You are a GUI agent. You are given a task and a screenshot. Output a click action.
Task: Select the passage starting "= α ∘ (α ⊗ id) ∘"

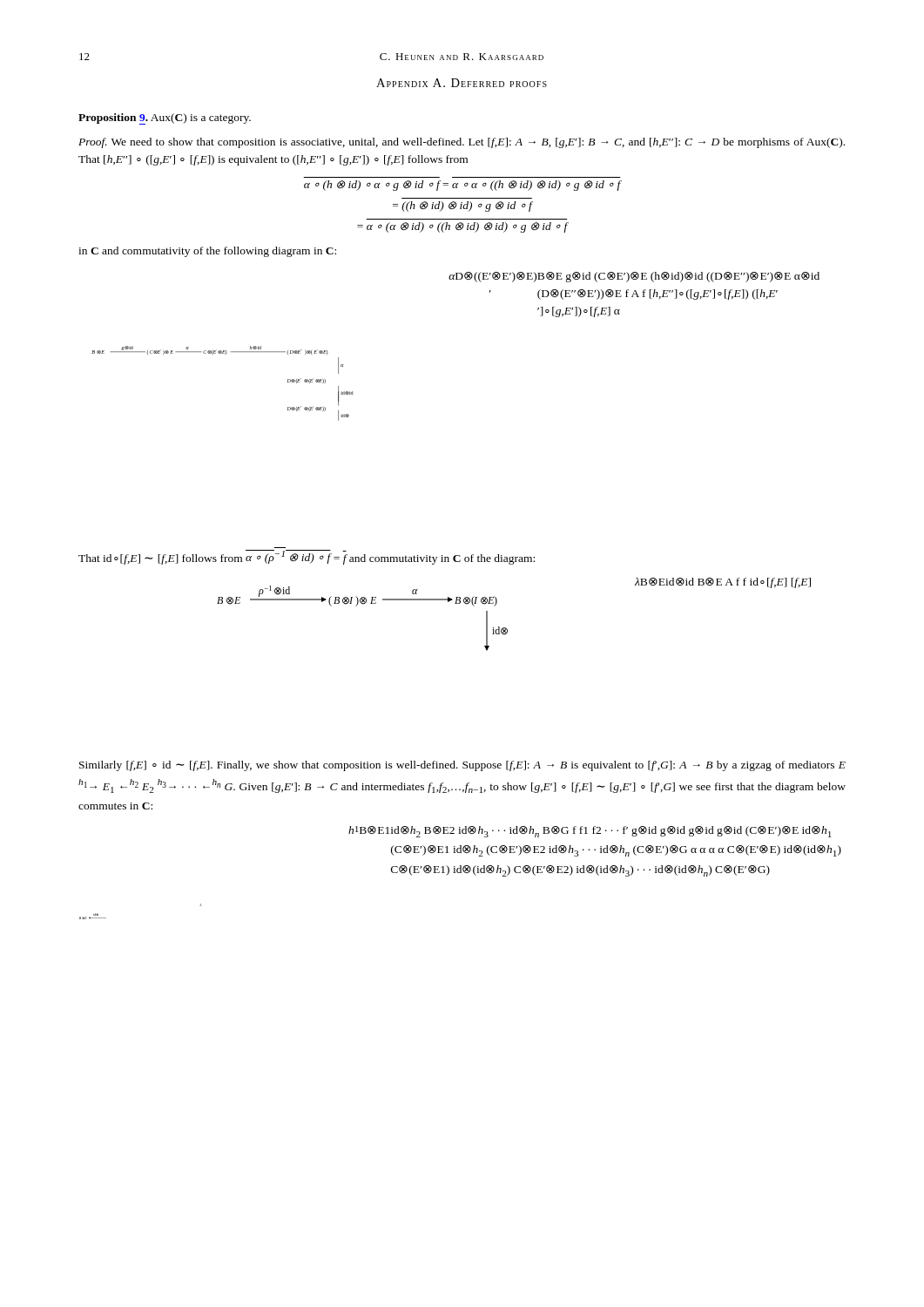click(462, 226)
